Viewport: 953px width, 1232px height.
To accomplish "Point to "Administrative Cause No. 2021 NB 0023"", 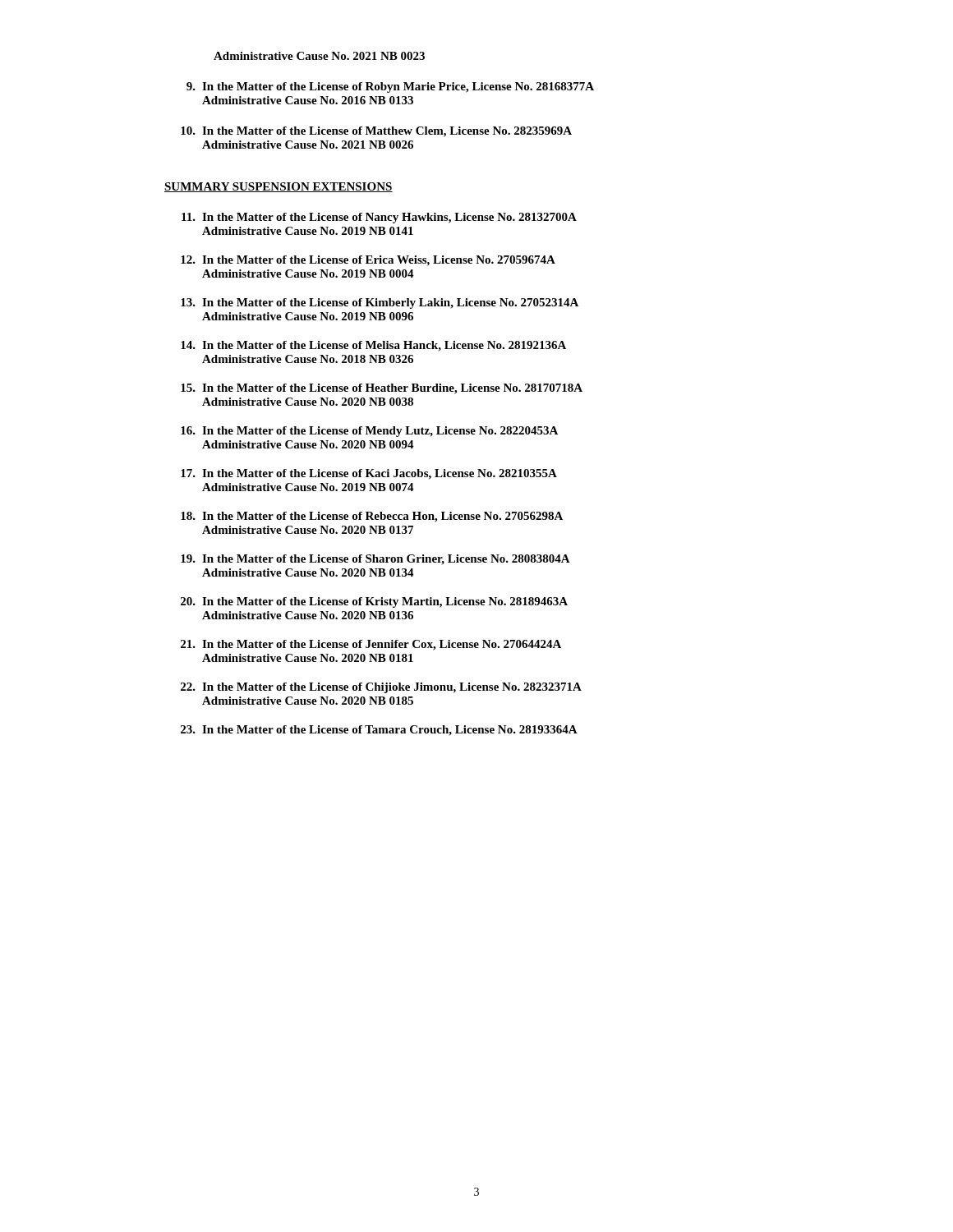I will 319,56.
